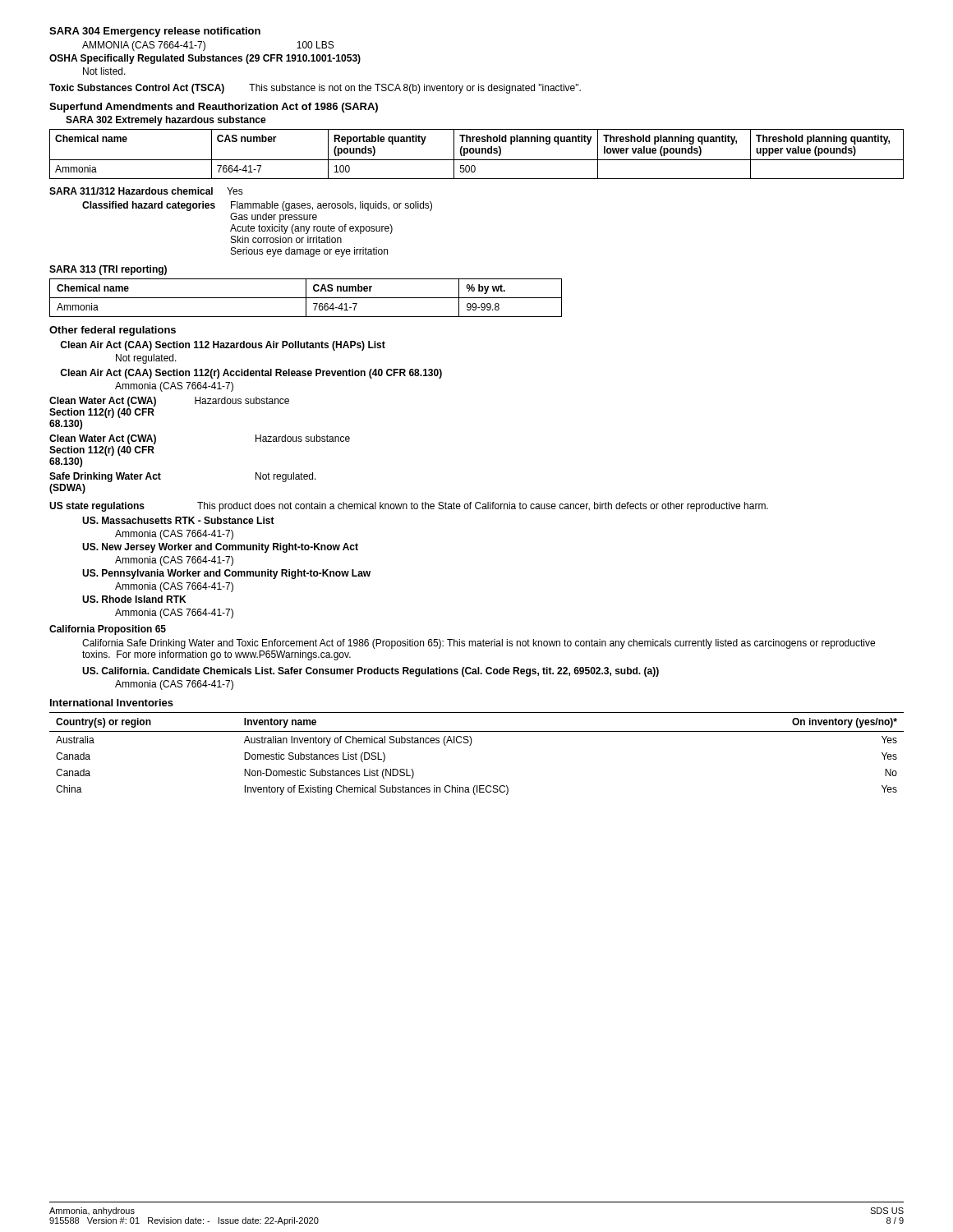This screenshot has height=1232, width=953.
Task: Click on the element starting "US. Pennsylvania Worker and Community Right-to-Know Law"
Action: tap(226, 573)
